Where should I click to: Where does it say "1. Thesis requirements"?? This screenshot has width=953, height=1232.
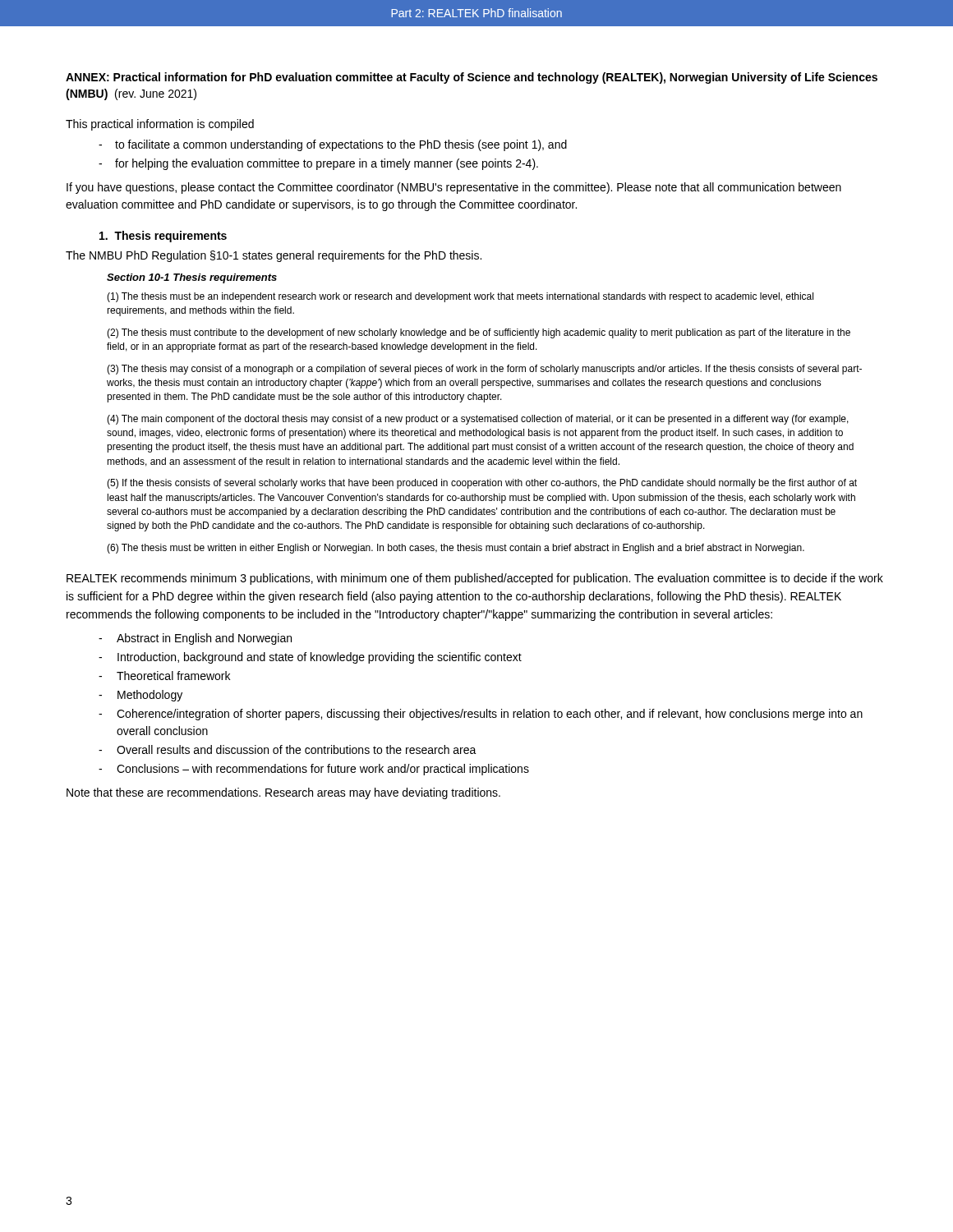click(163, 236)
